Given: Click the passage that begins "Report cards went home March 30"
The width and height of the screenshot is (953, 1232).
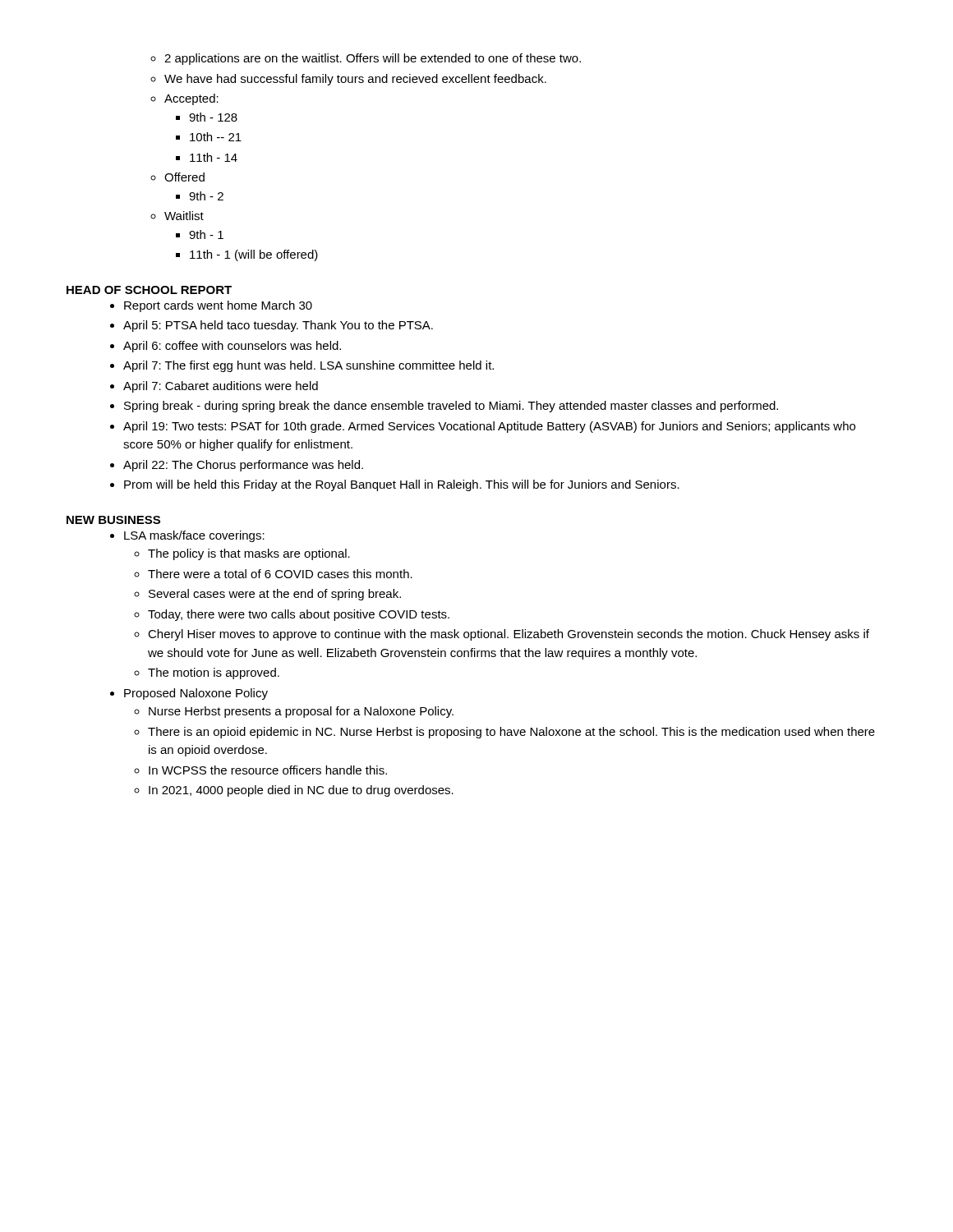Looking at the screenshot, I should click(505, 395).
